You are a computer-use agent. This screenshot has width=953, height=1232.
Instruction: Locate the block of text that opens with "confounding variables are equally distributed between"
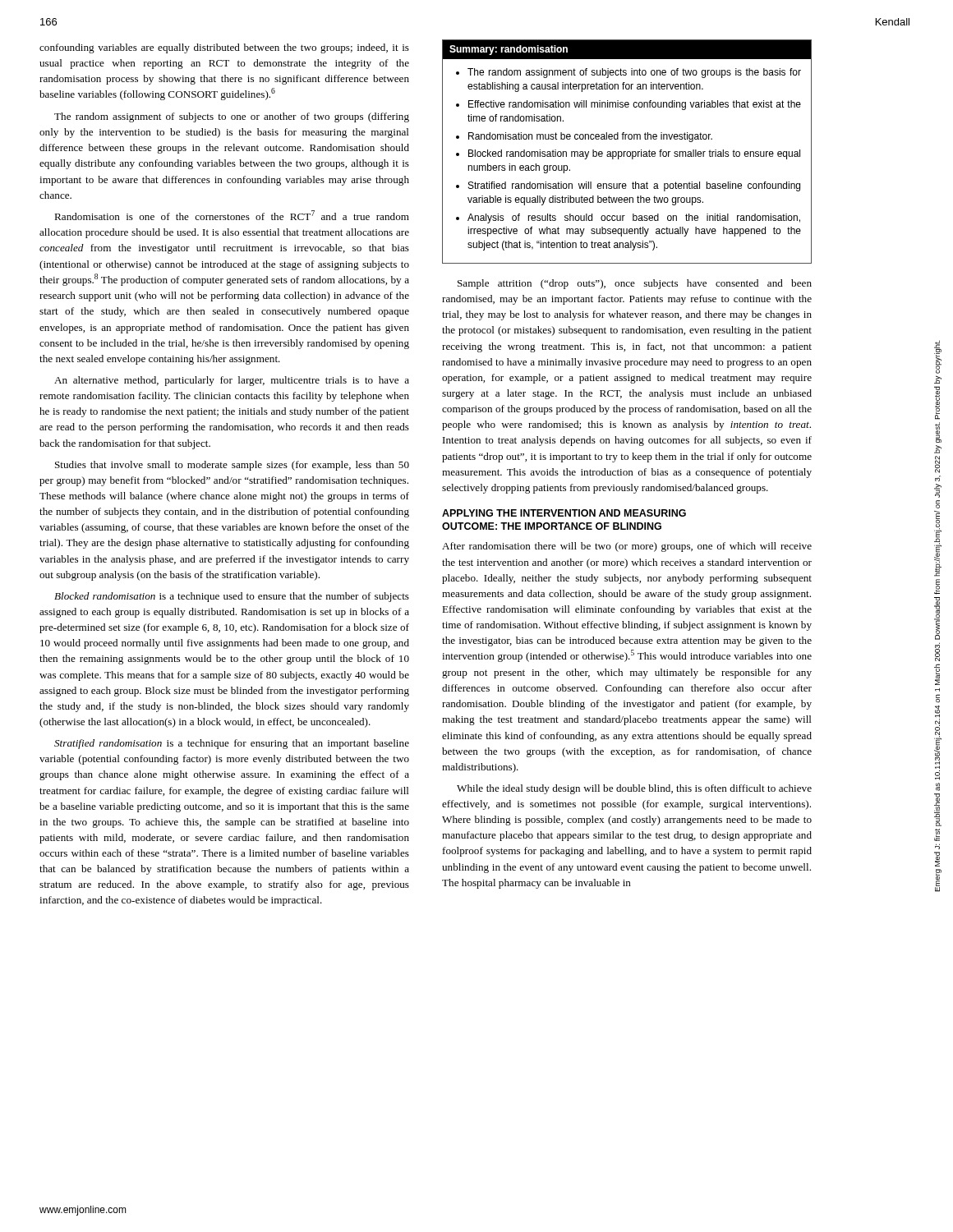pyautogui.click(x=224, y=71)
